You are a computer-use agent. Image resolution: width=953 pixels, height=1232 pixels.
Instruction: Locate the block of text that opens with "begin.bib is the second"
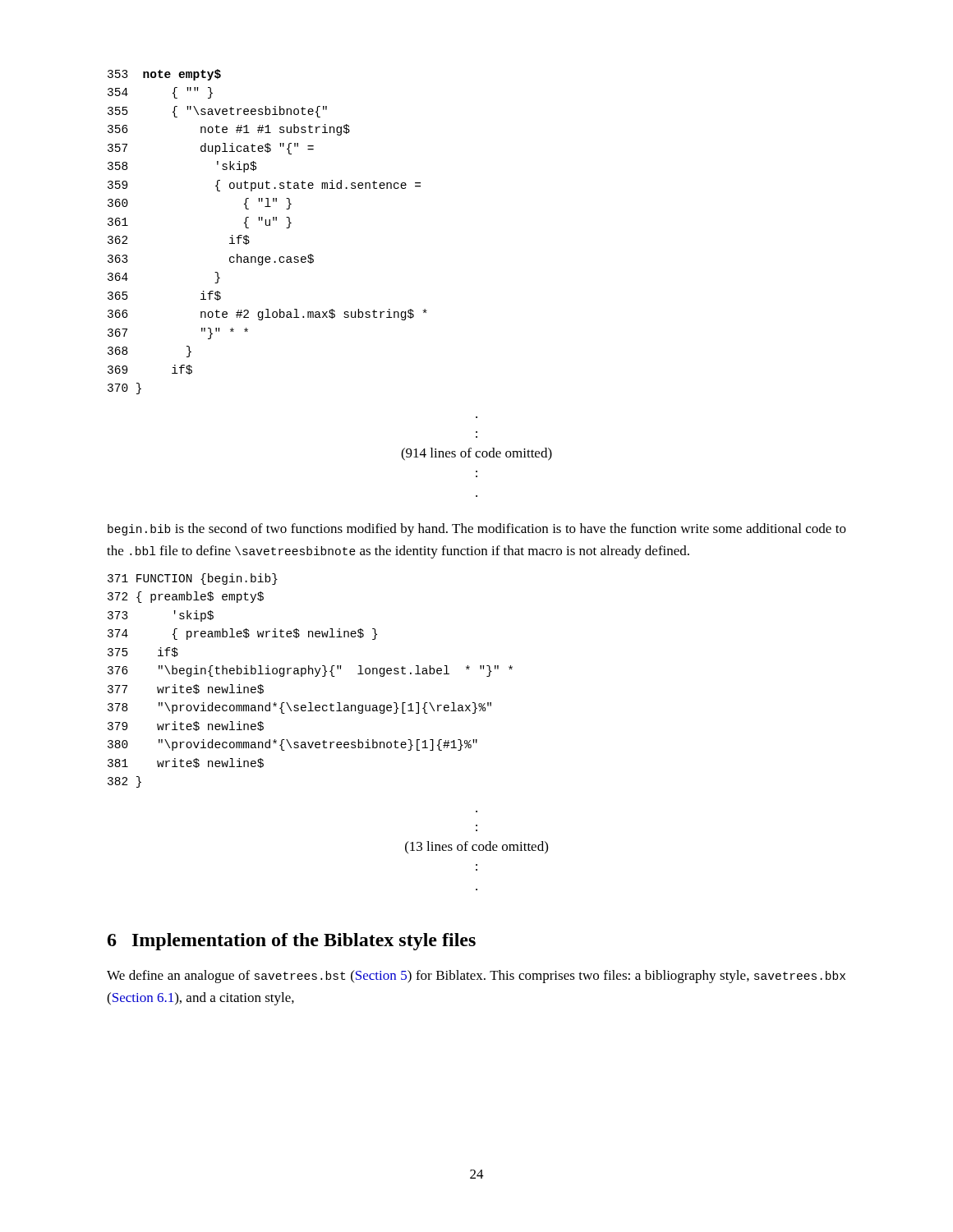[x=476, y=539]
